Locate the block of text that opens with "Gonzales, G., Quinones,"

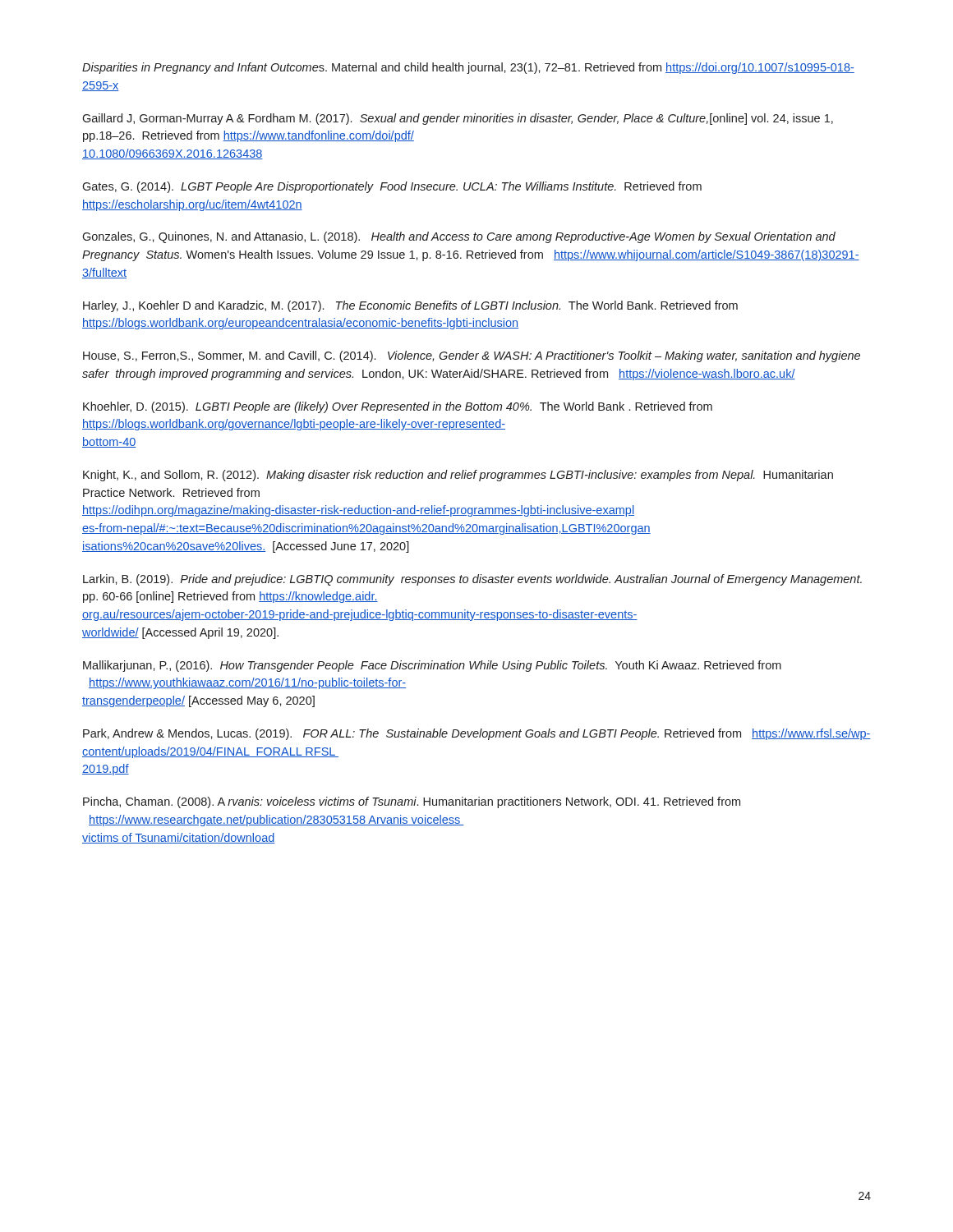coord(471,255)
